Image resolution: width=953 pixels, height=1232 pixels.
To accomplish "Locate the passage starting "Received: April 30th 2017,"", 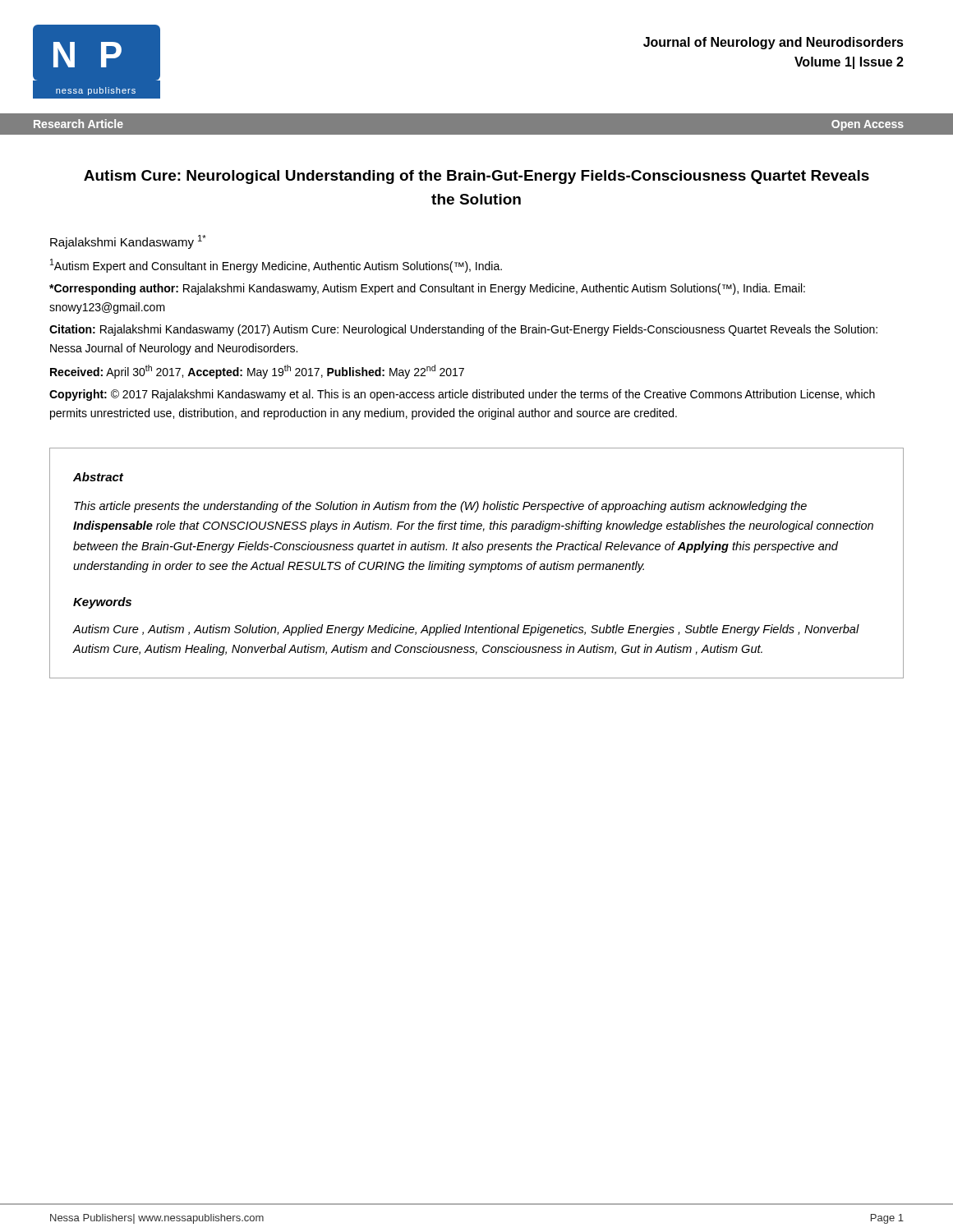I will click(257, 371).
